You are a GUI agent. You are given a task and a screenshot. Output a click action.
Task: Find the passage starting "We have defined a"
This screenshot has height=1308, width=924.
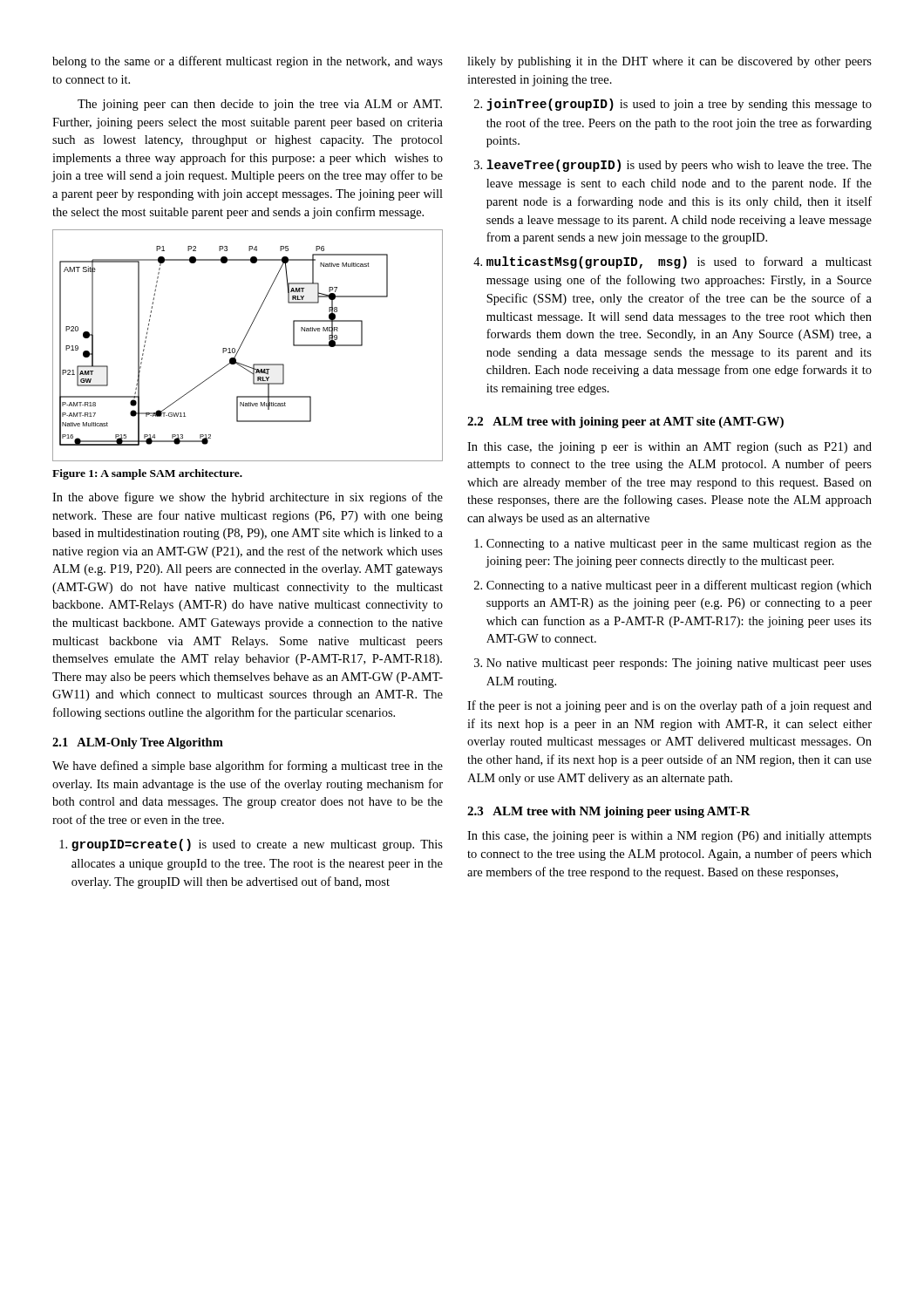[x=248, y=793]
